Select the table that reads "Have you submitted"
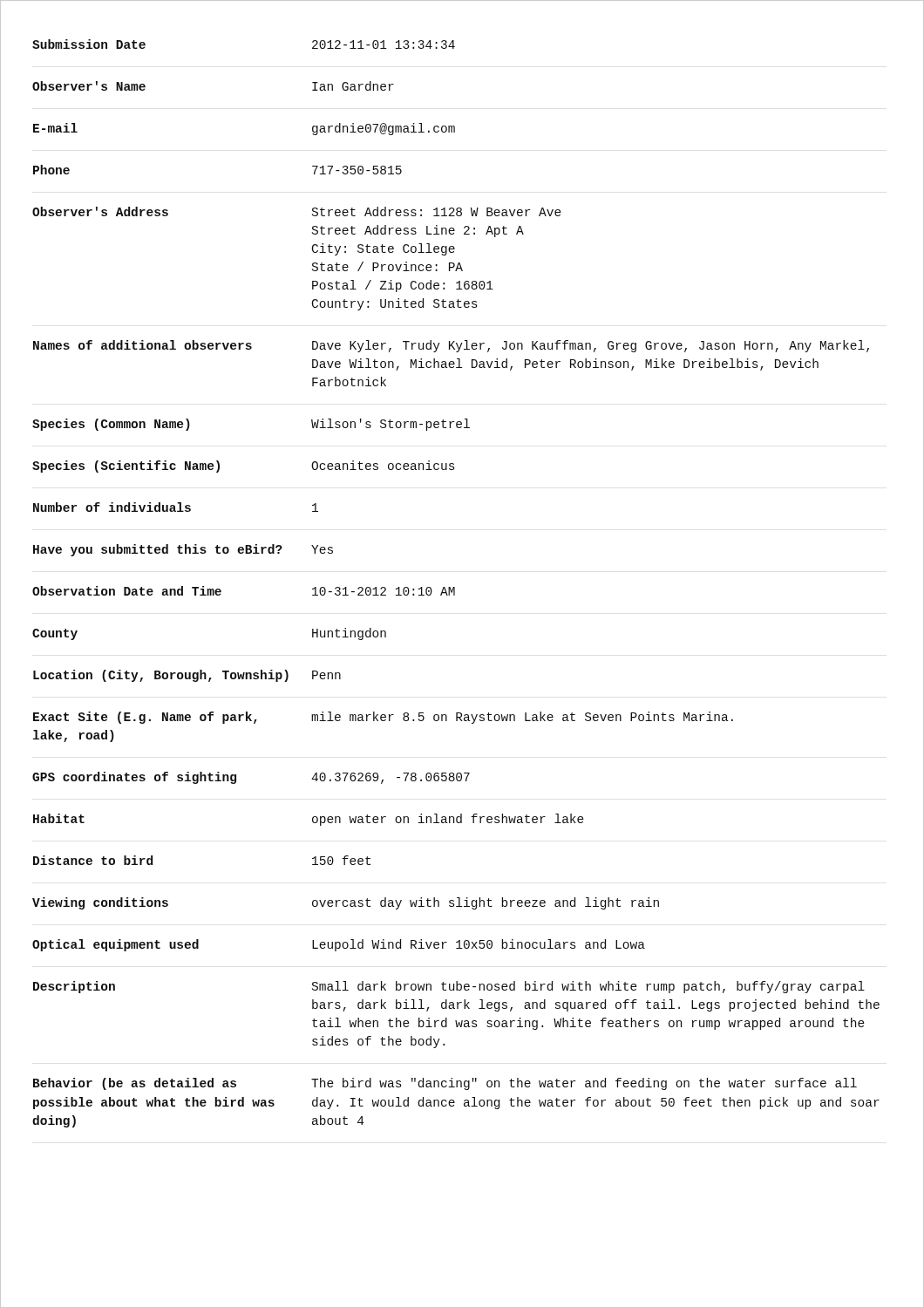This screenshot has width=924, height=1308. [459, 551]
